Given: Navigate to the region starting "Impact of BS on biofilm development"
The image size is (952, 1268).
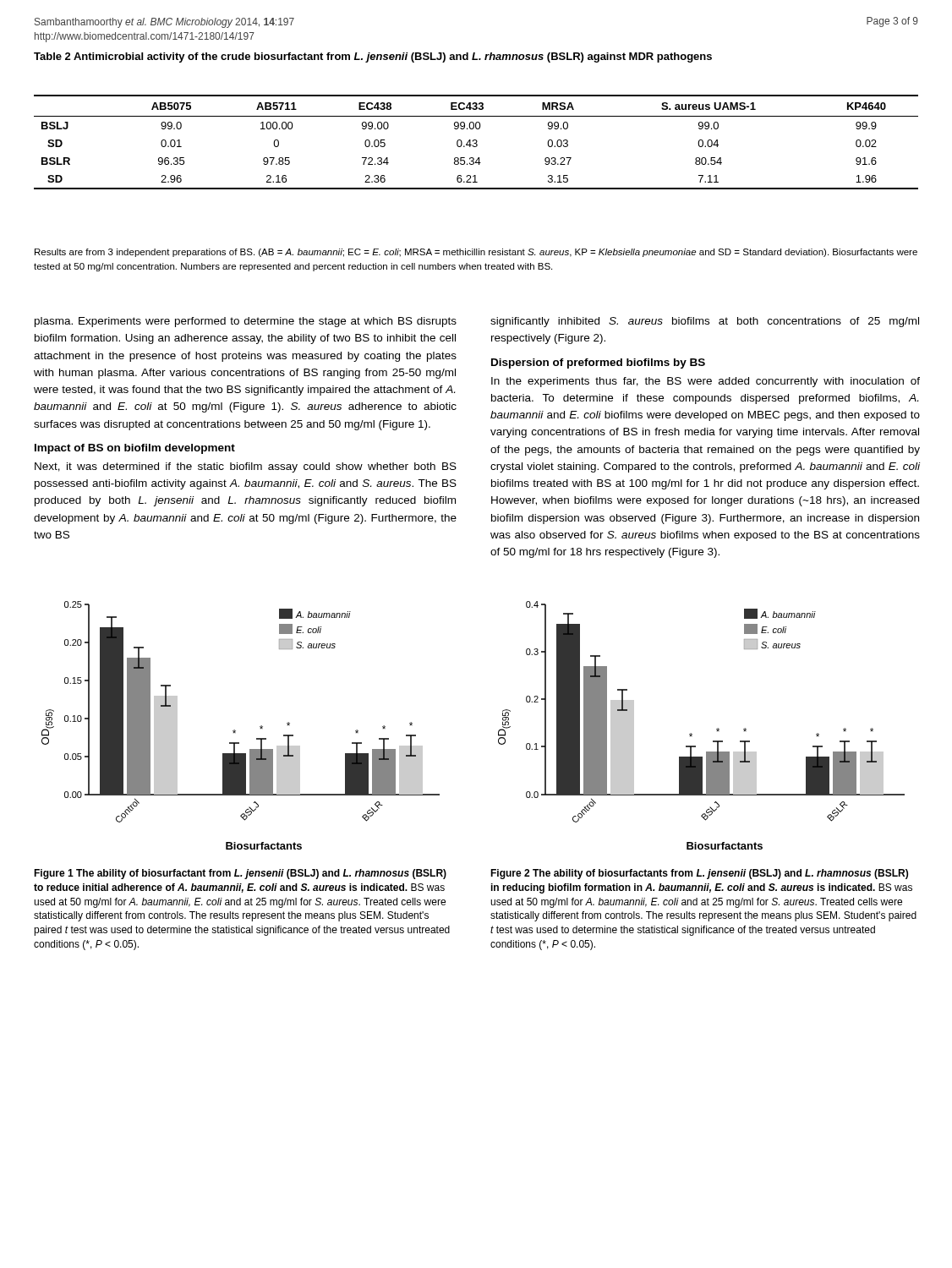Looking at the screenshot, I should point(134,447).
